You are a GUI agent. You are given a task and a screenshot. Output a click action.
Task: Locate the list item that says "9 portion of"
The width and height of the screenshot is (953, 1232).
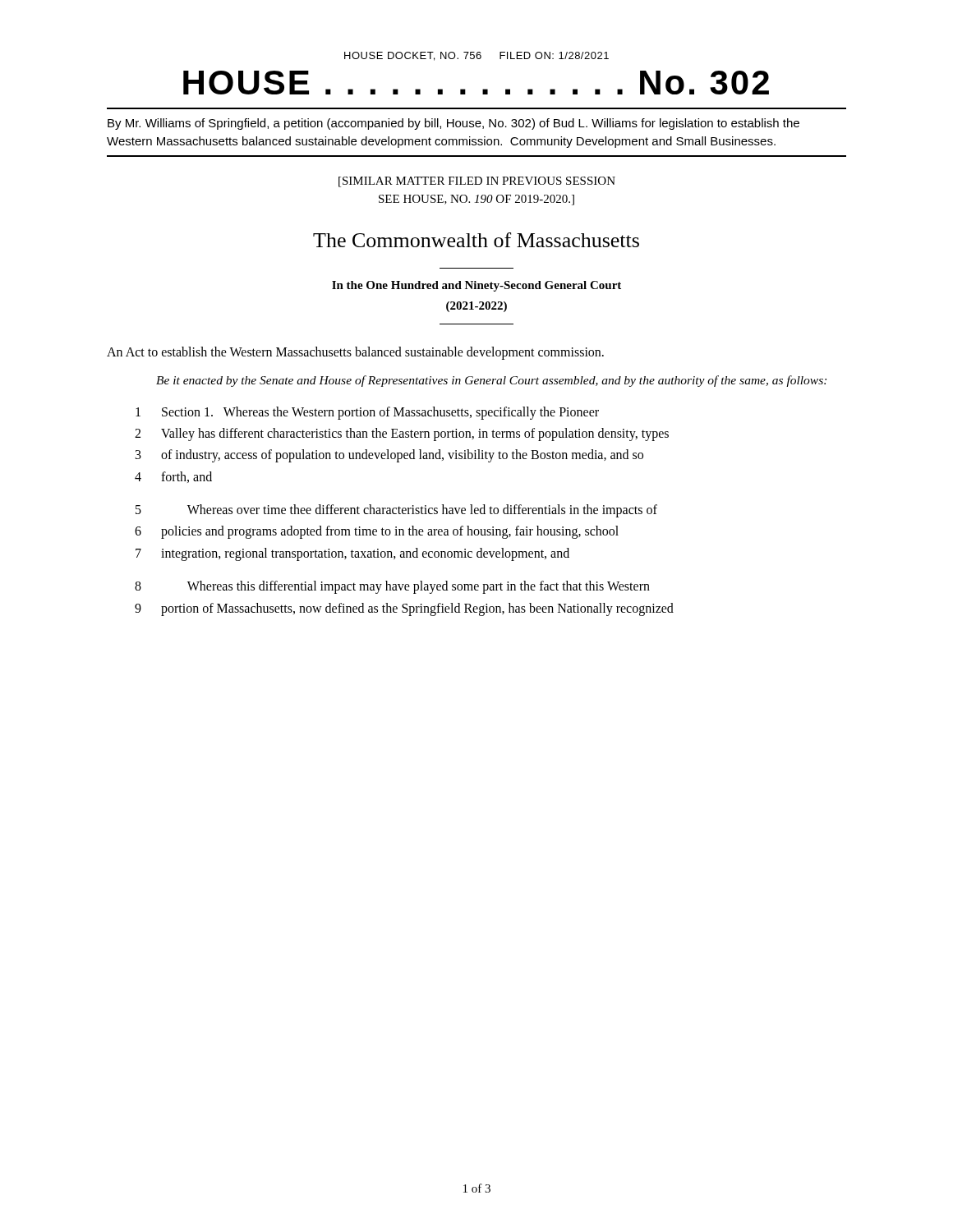[476, 608]
